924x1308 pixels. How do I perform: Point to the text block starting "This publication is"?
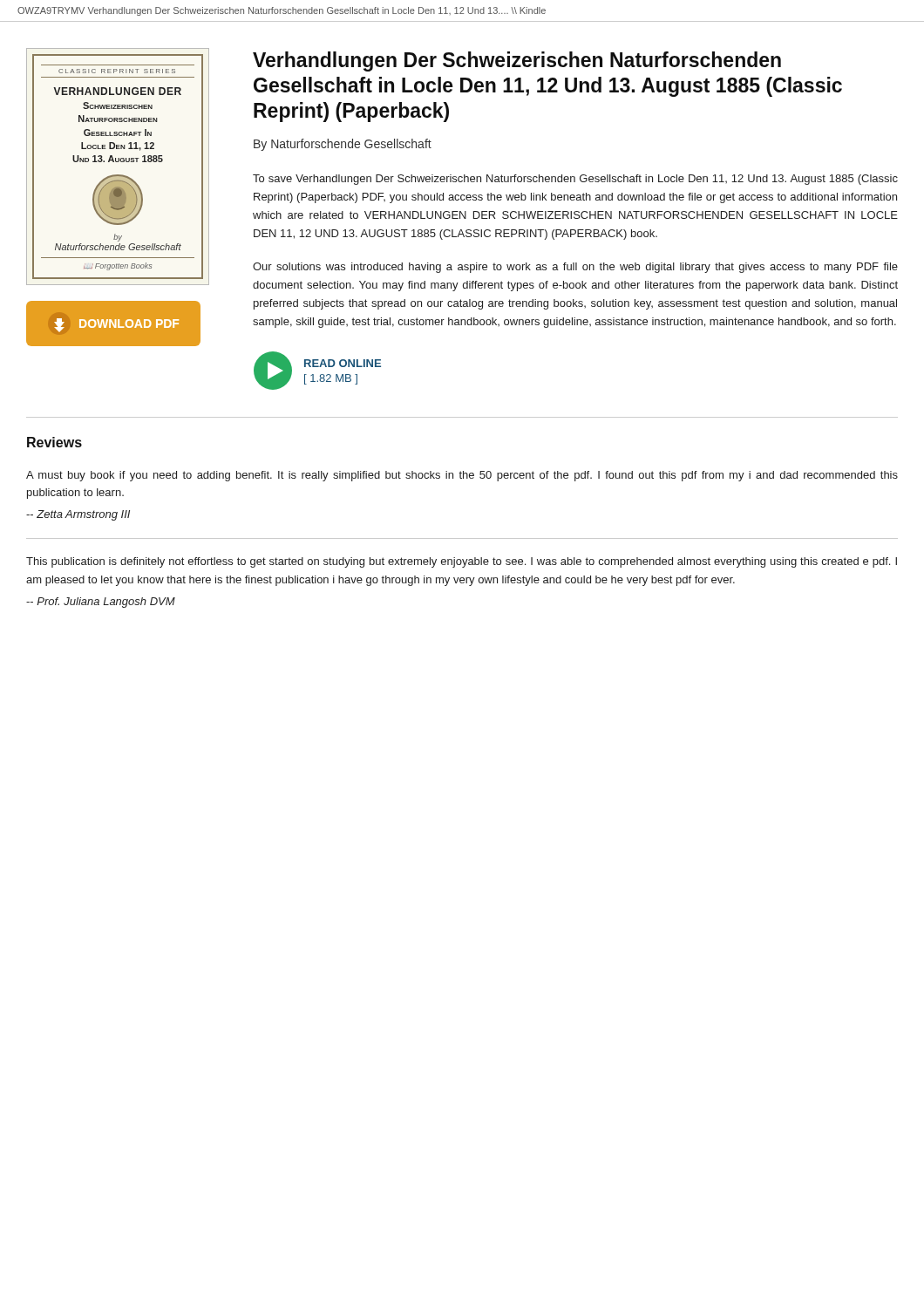click(x=462, y=570)
